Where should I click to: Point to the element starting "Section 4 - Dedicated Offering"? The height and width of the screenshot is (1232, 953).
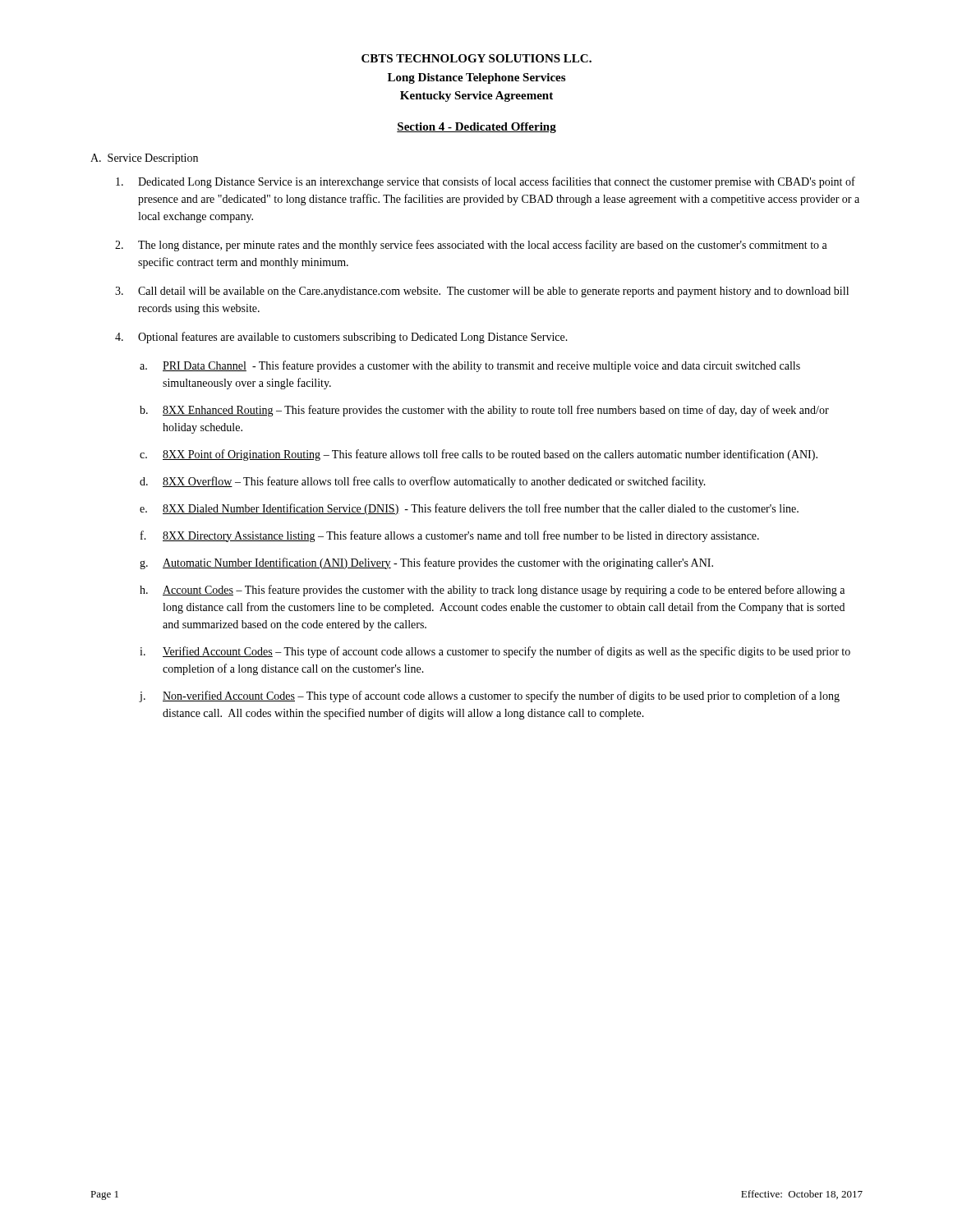(476, 126)
